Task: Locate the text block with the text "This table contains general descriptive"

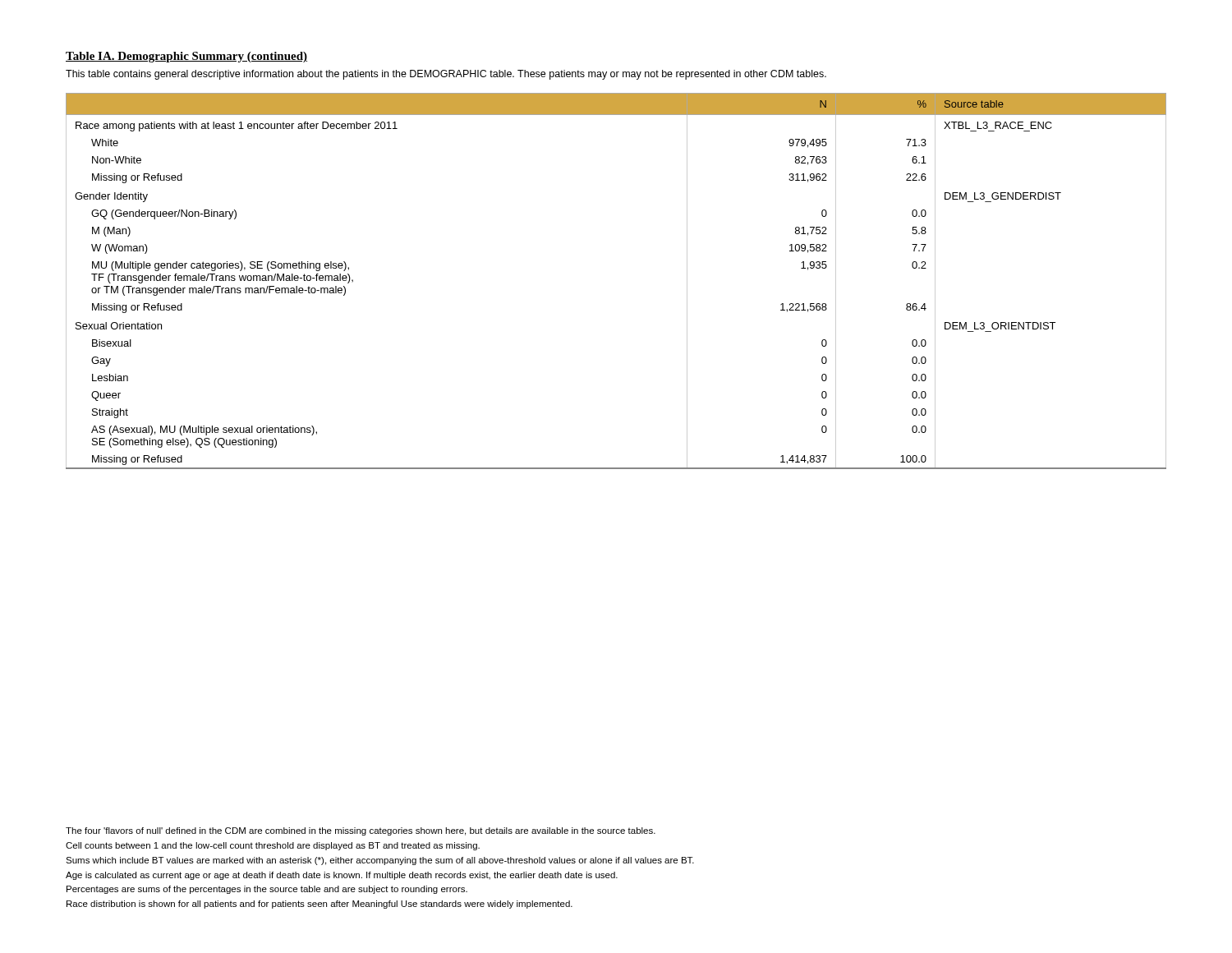Action: click(446, 74)
